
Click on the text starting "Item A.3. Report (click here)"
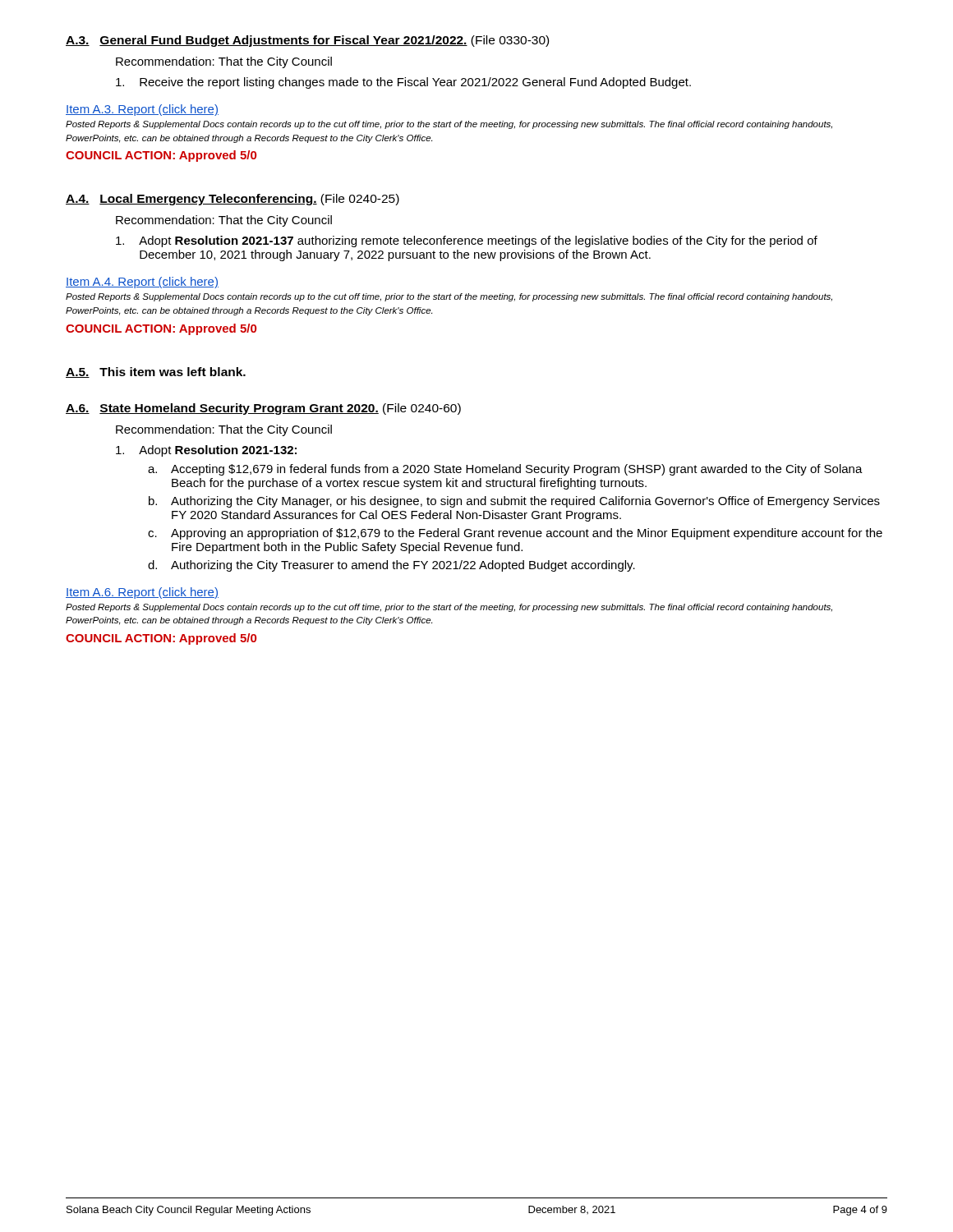click(142, 109)
